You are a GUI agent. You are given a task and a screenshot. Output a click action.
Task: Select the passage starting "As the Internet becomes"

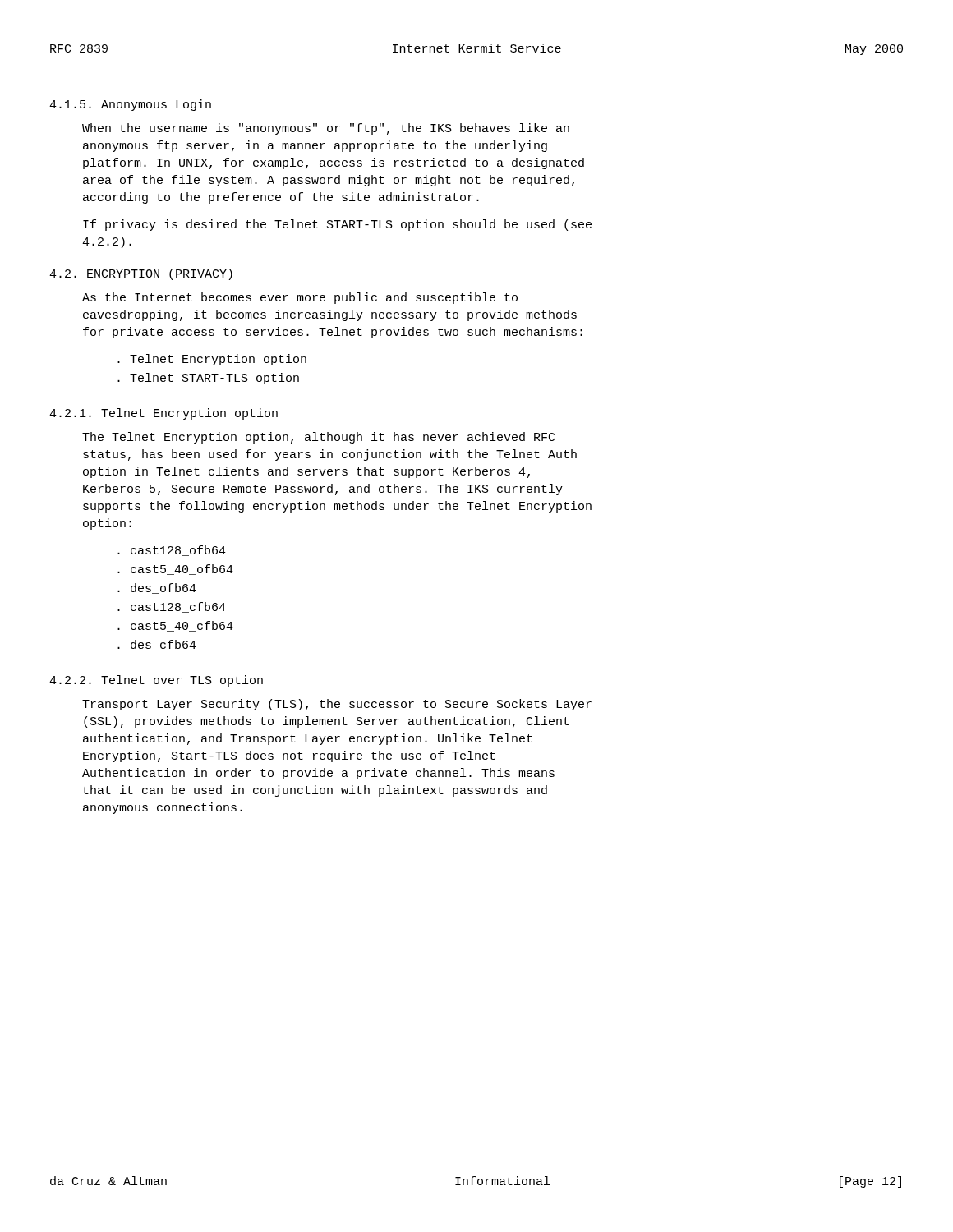coord(334,316)
